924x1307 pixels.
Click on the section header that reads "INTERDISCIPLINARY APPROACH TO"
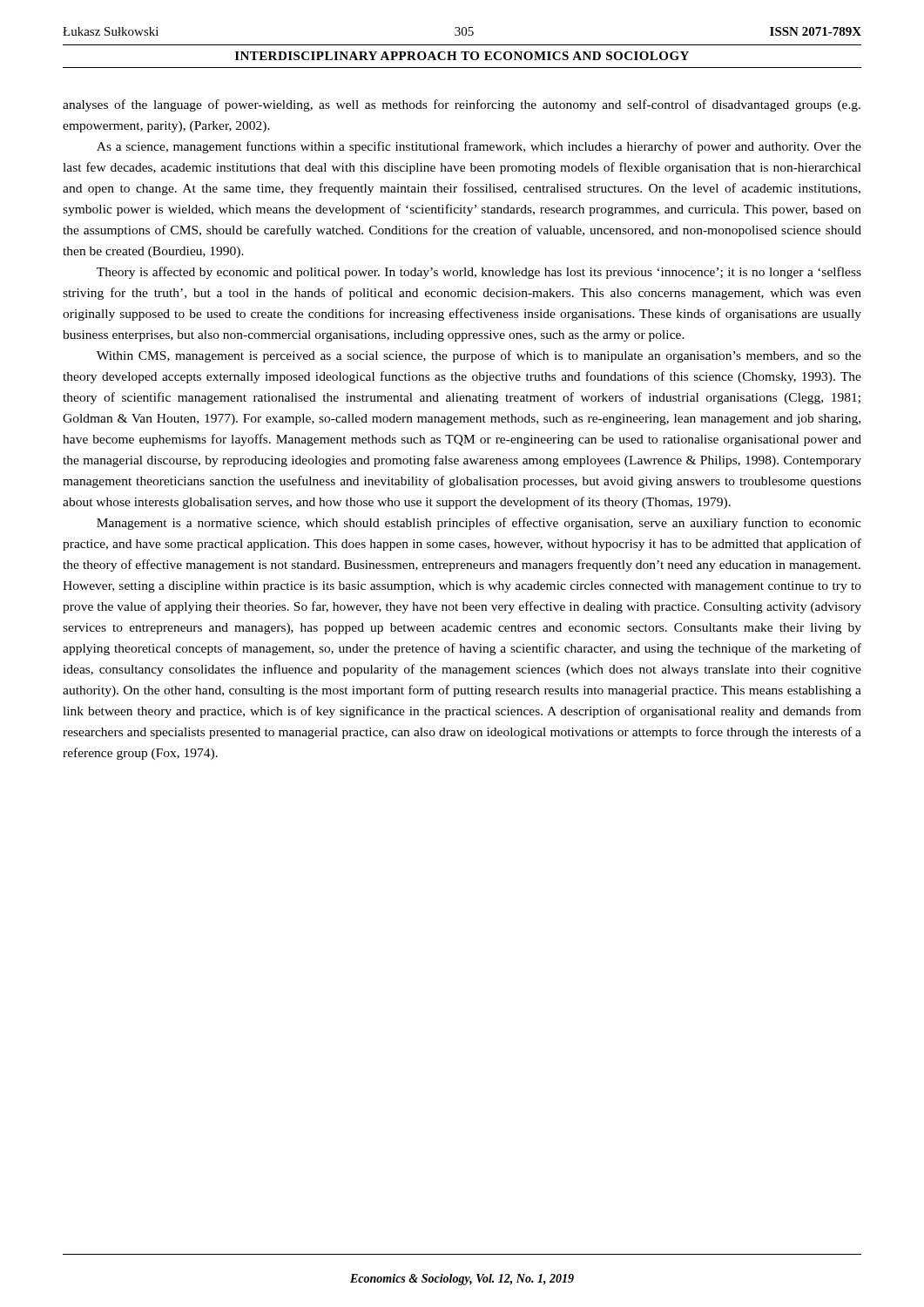point(462,56)
